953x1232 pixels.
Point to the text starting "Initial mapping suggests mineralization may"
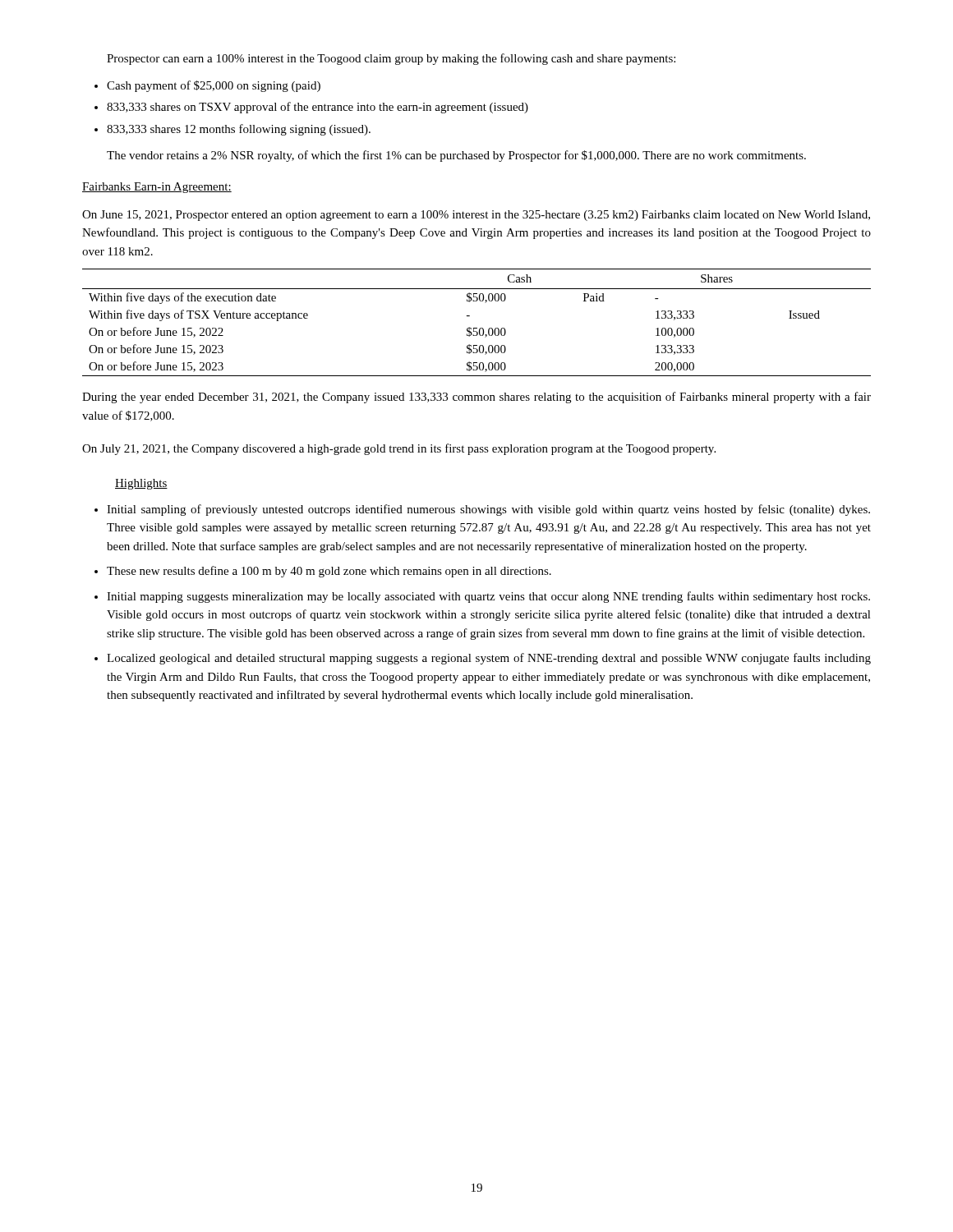tap(489, 614)
